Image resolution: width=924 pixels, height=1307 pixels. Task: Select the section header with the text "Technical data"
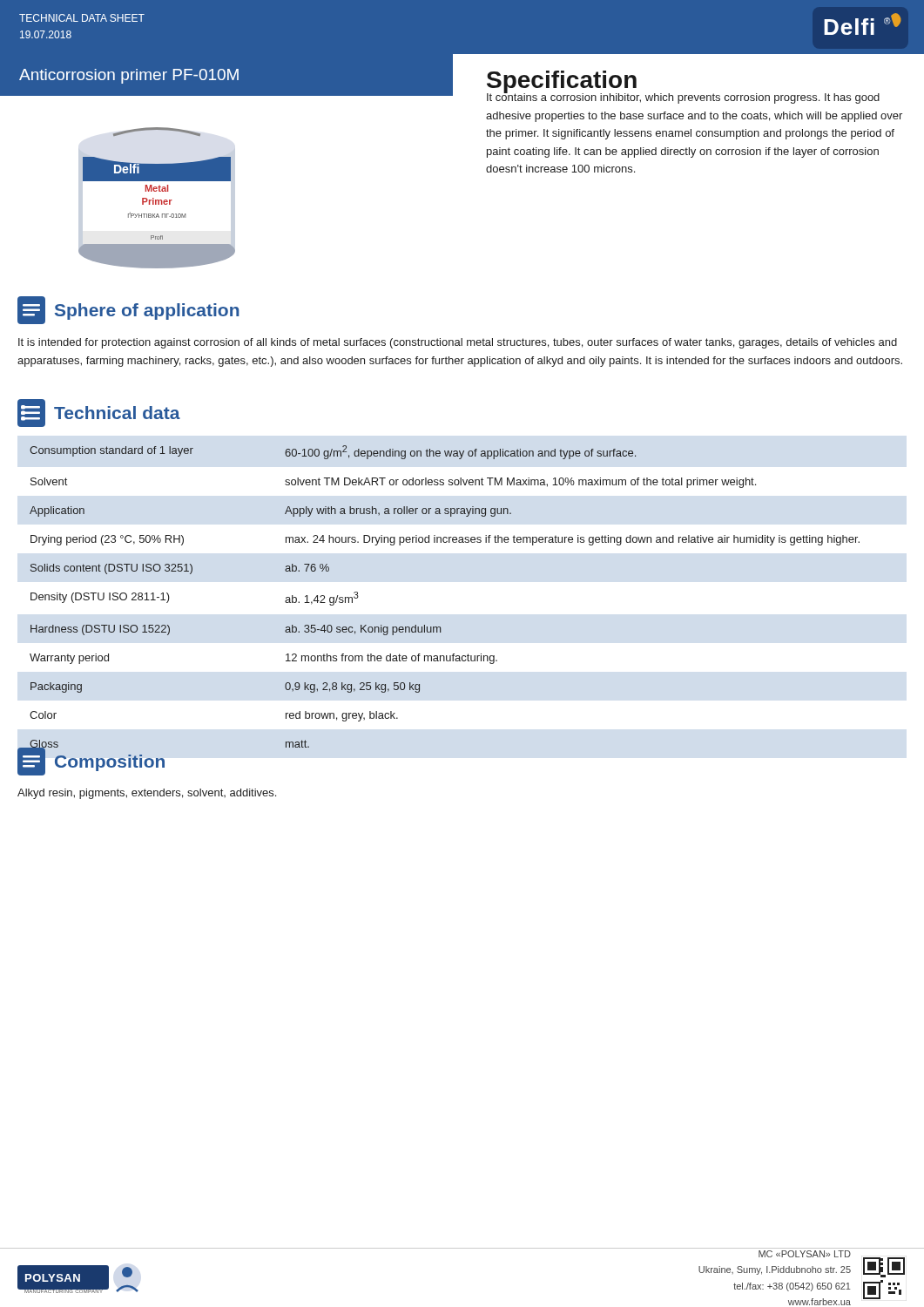tap(99, 413)
